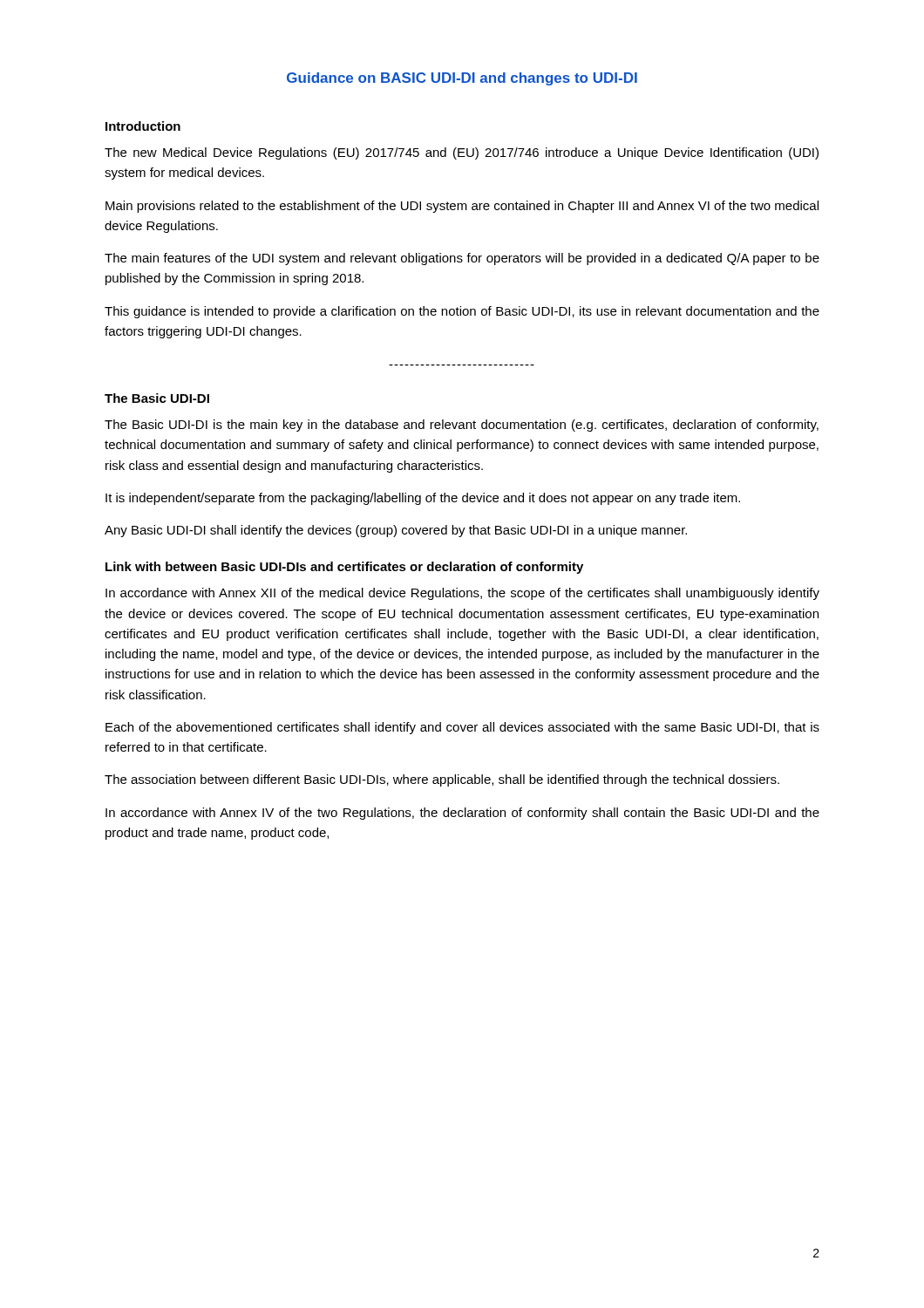This screenshot has height=1308, width=924.
Task: Click on the text block that reads "The association between different"
Action: pos(442,779)
